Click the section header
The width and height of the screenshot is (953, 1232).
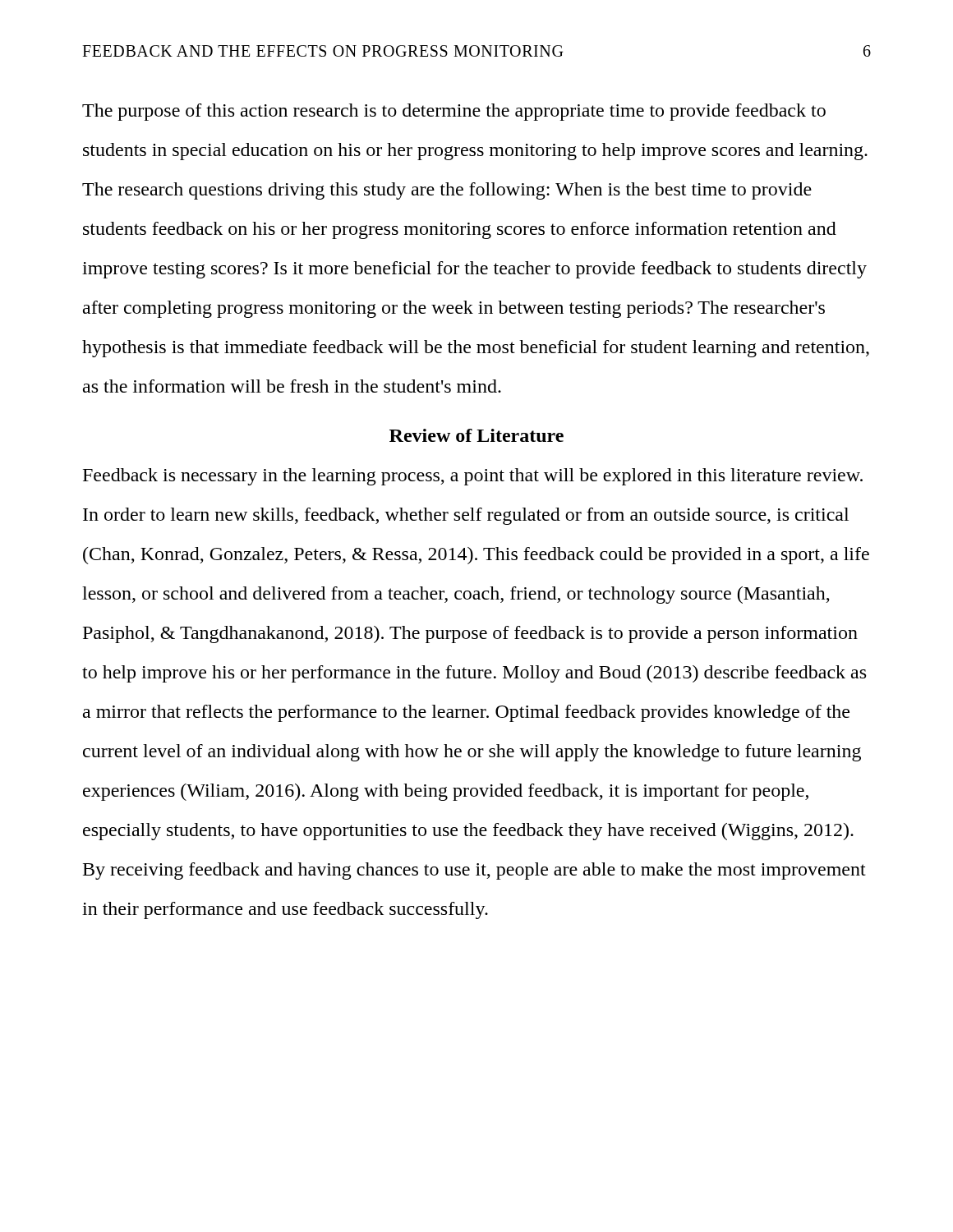click(x=476, y=435)
